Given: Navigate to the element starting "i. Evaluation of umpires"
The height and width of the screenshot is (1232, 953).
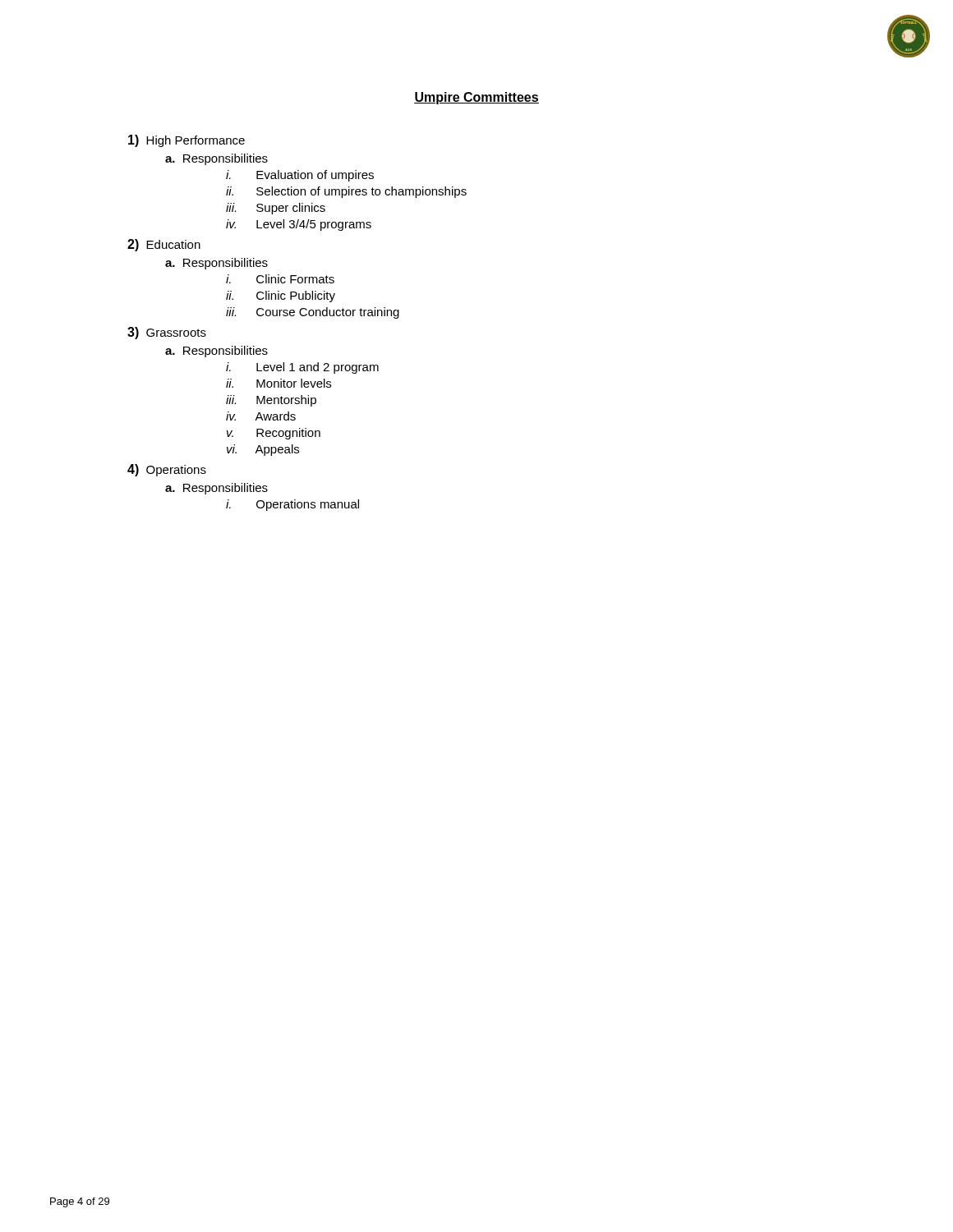Looking at the screenshot, I should click(x=300, y=175).
